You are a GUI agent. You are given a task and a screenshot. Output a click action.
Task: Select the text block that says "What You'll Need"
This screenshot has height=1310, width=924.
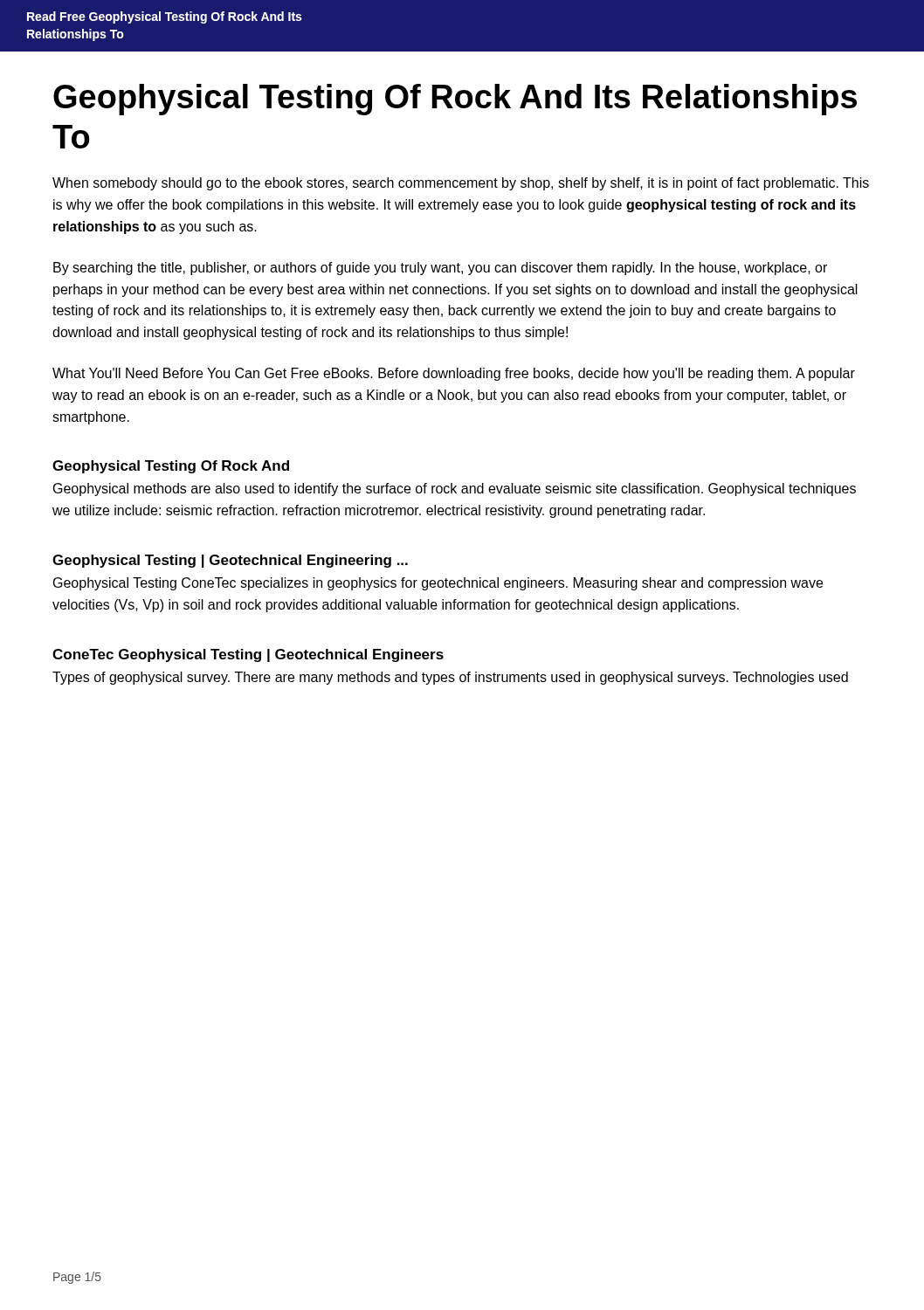click(454, 395)
